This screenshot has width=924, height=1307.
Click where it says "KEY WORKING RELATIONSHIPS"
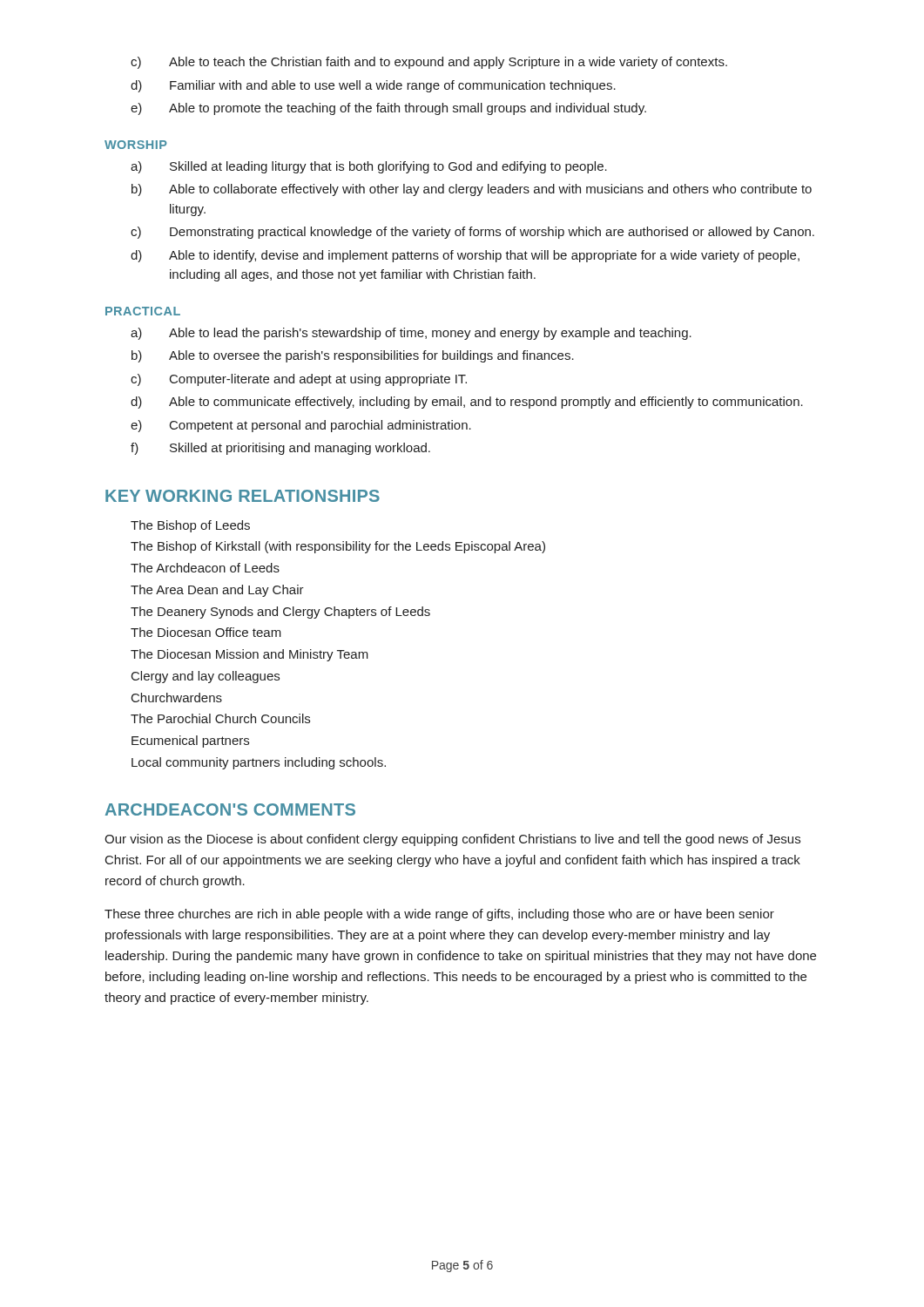pos(242,495)
